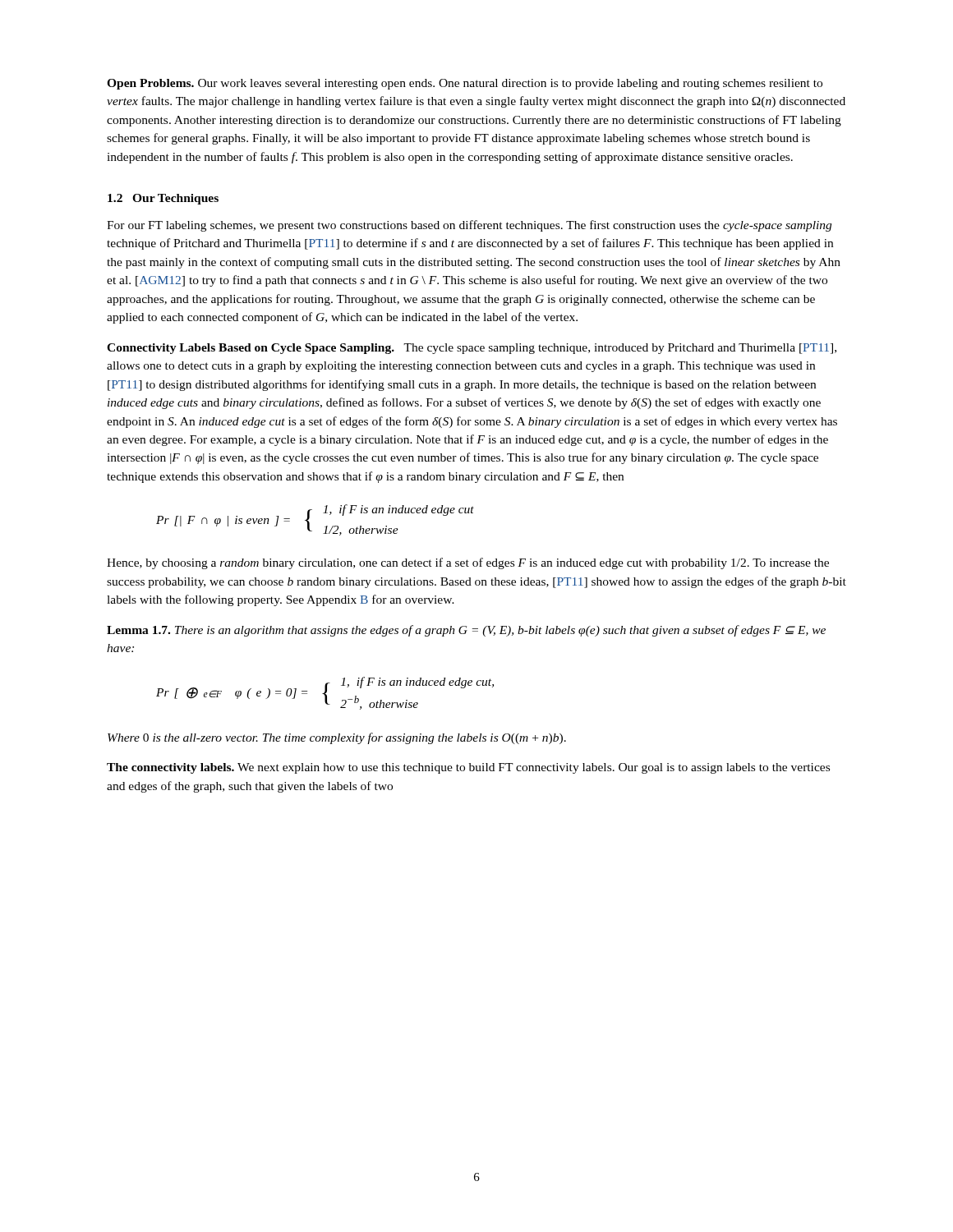Select the text block that reads "Where 0 is the all-zero"
The width and height of the screenshot is (953, 1232).
click(x=337, y=737)
